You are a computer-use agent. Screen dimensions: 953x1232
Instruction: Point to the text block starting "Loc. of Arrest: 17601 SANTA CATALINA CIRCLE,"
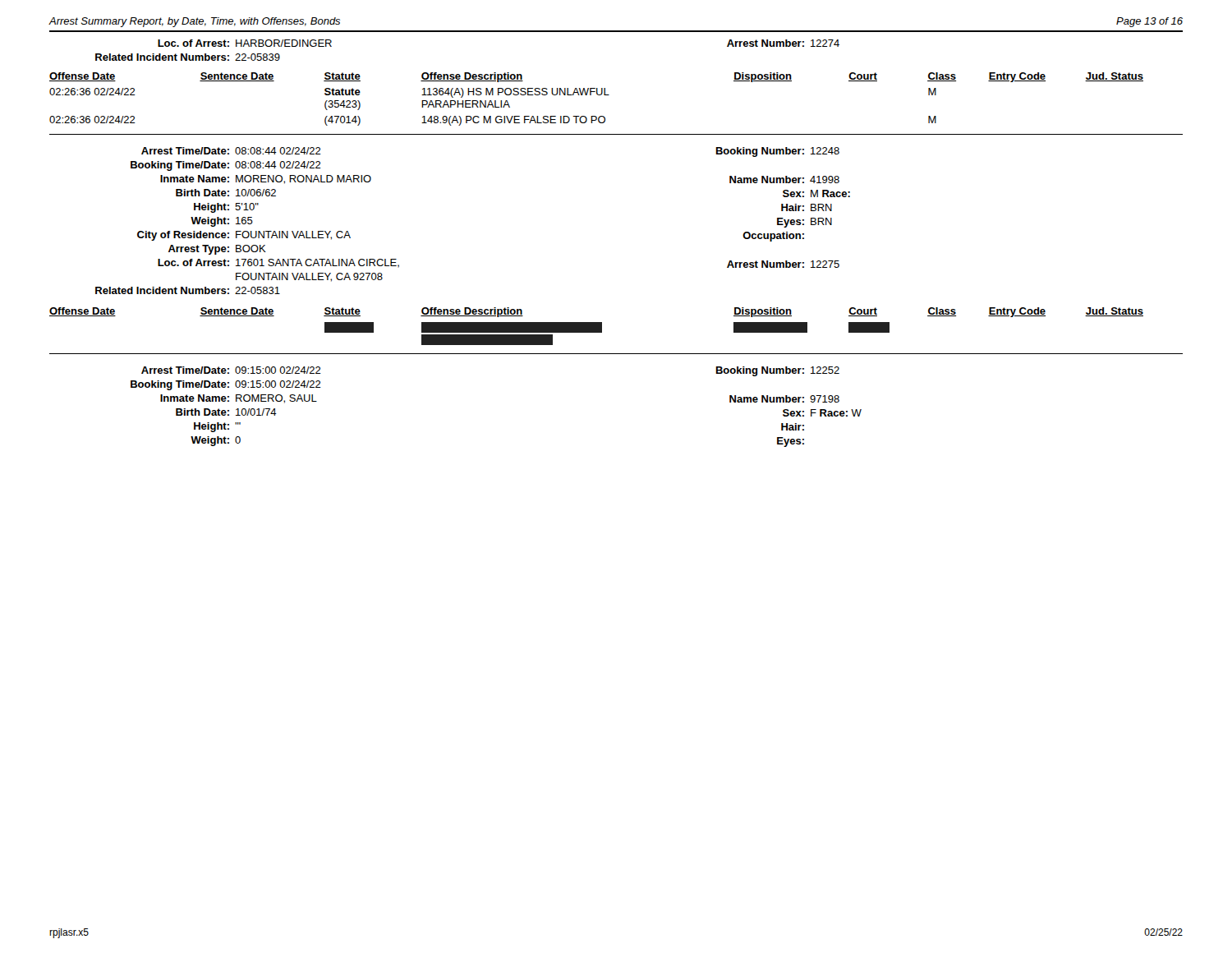pos(225,263)
